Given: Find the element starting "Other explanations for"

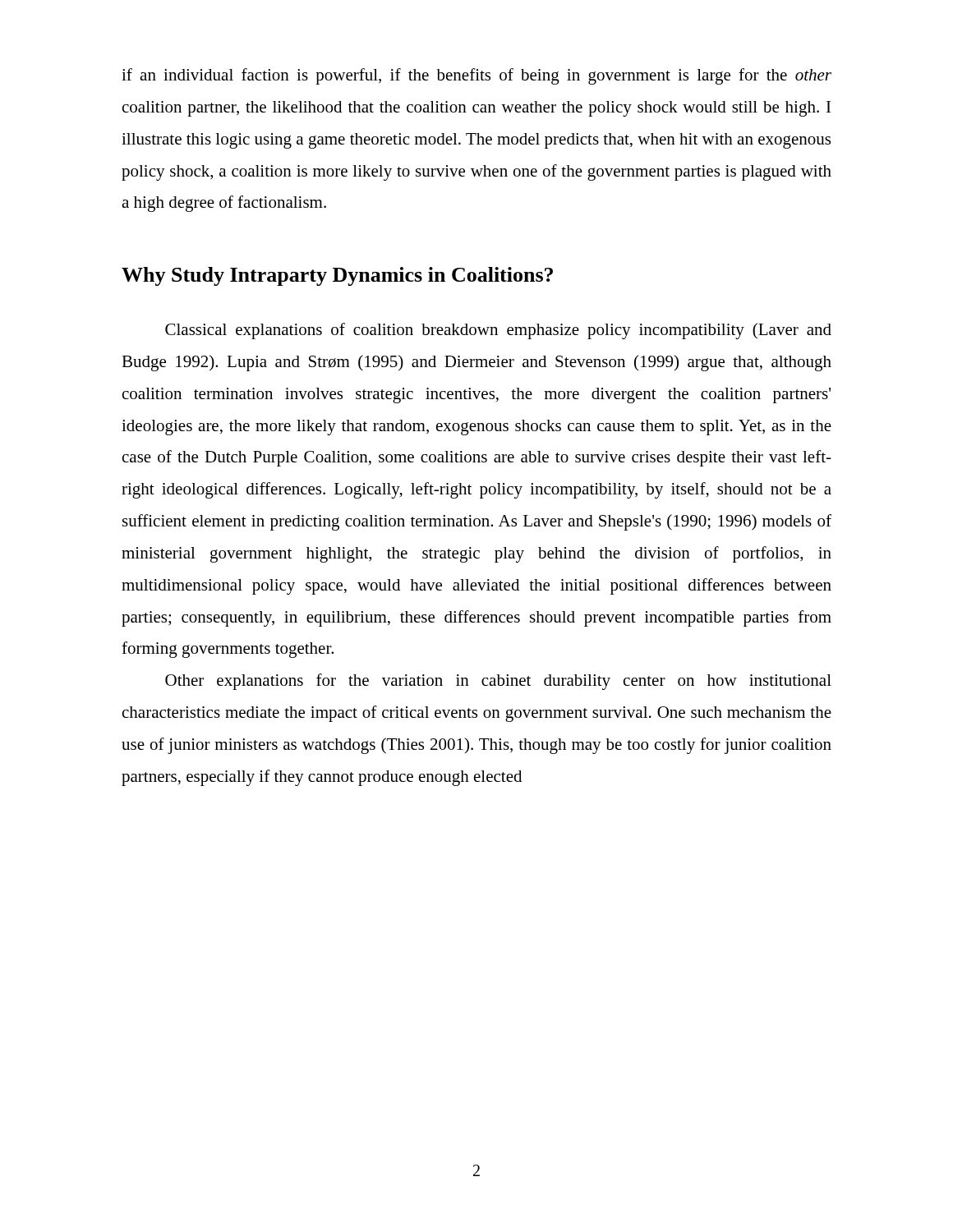Looking at the screenshot, I should pos(476,728).
